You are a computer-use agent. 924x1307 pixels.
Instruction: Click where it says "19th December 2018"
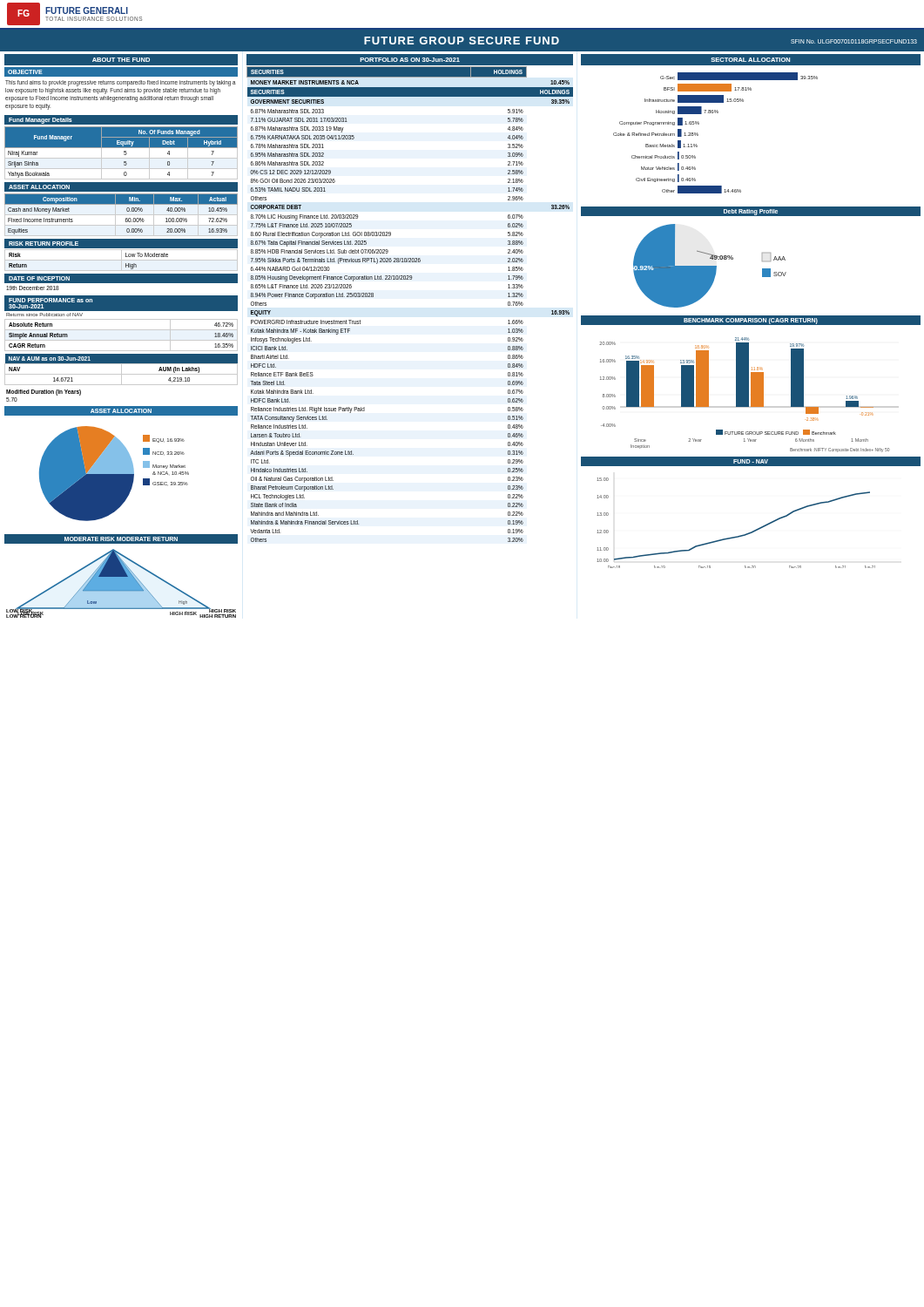[33, 288]
